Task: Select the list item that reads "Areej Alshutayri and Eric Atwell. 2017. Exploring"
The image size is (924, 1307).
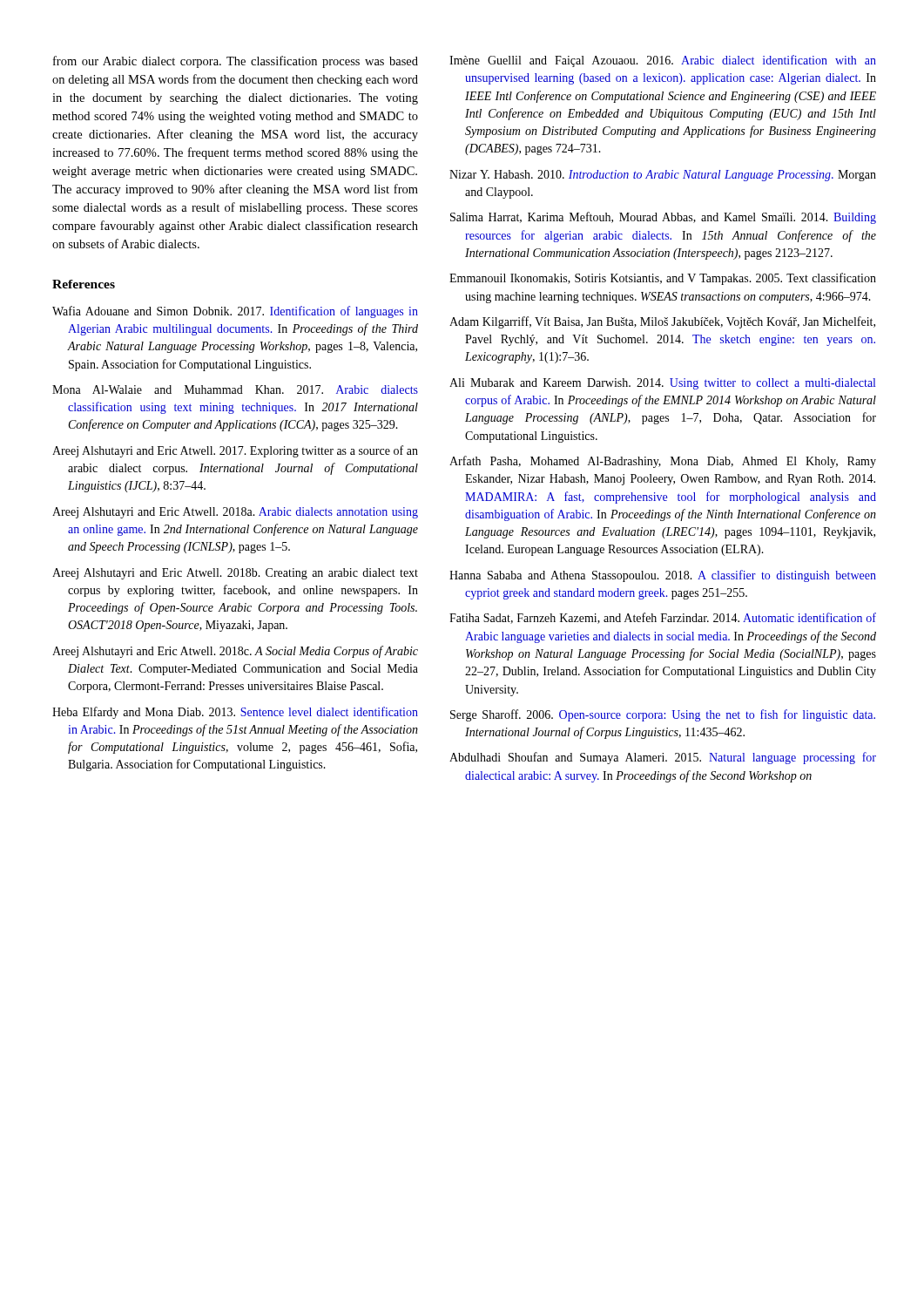Action: [x=235, y=468]
